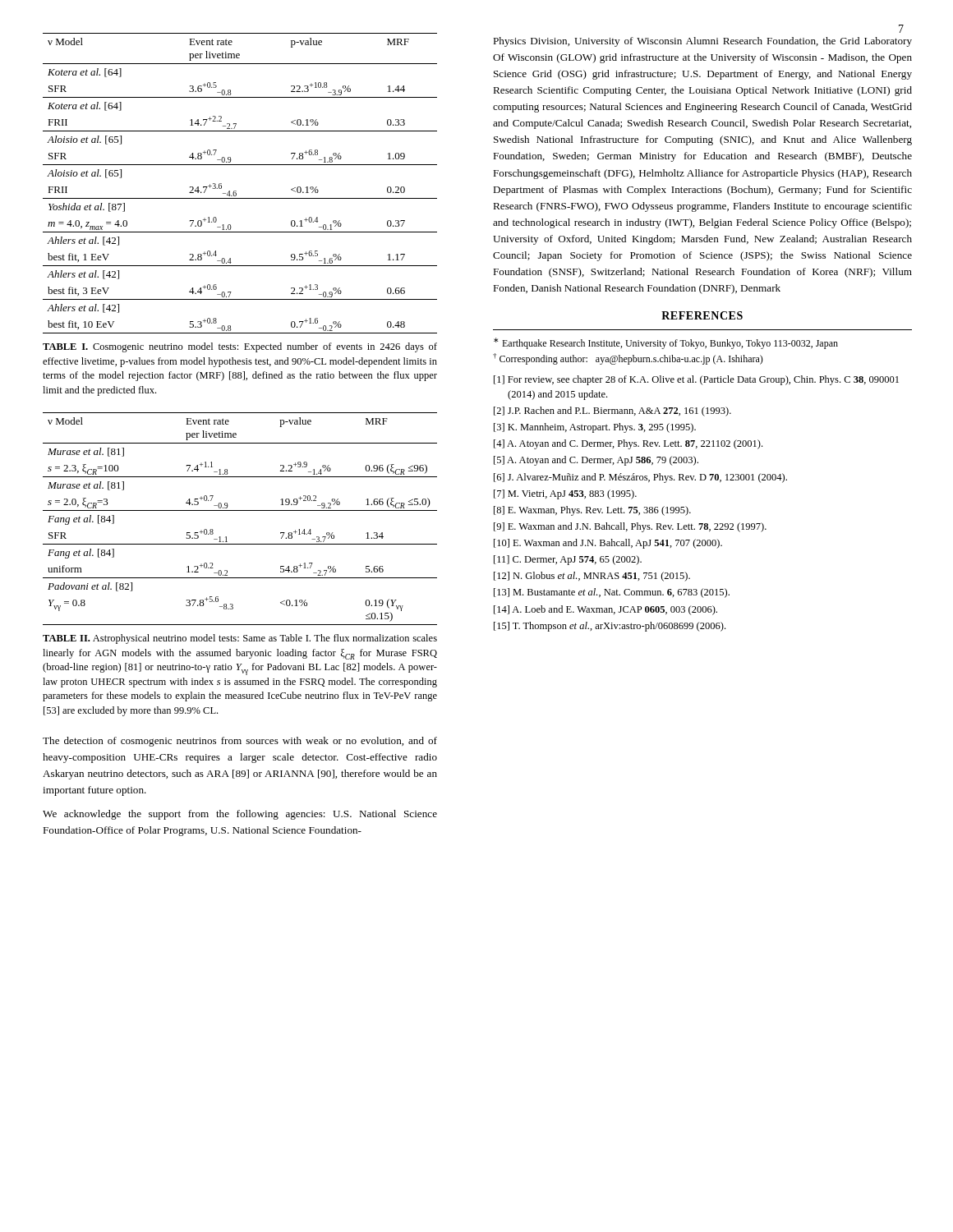This screenshot has width=953, height=1232.
Task: Find the table that mentions "7.8 +14.4 −3.7 %"
Action: (240, 519)
